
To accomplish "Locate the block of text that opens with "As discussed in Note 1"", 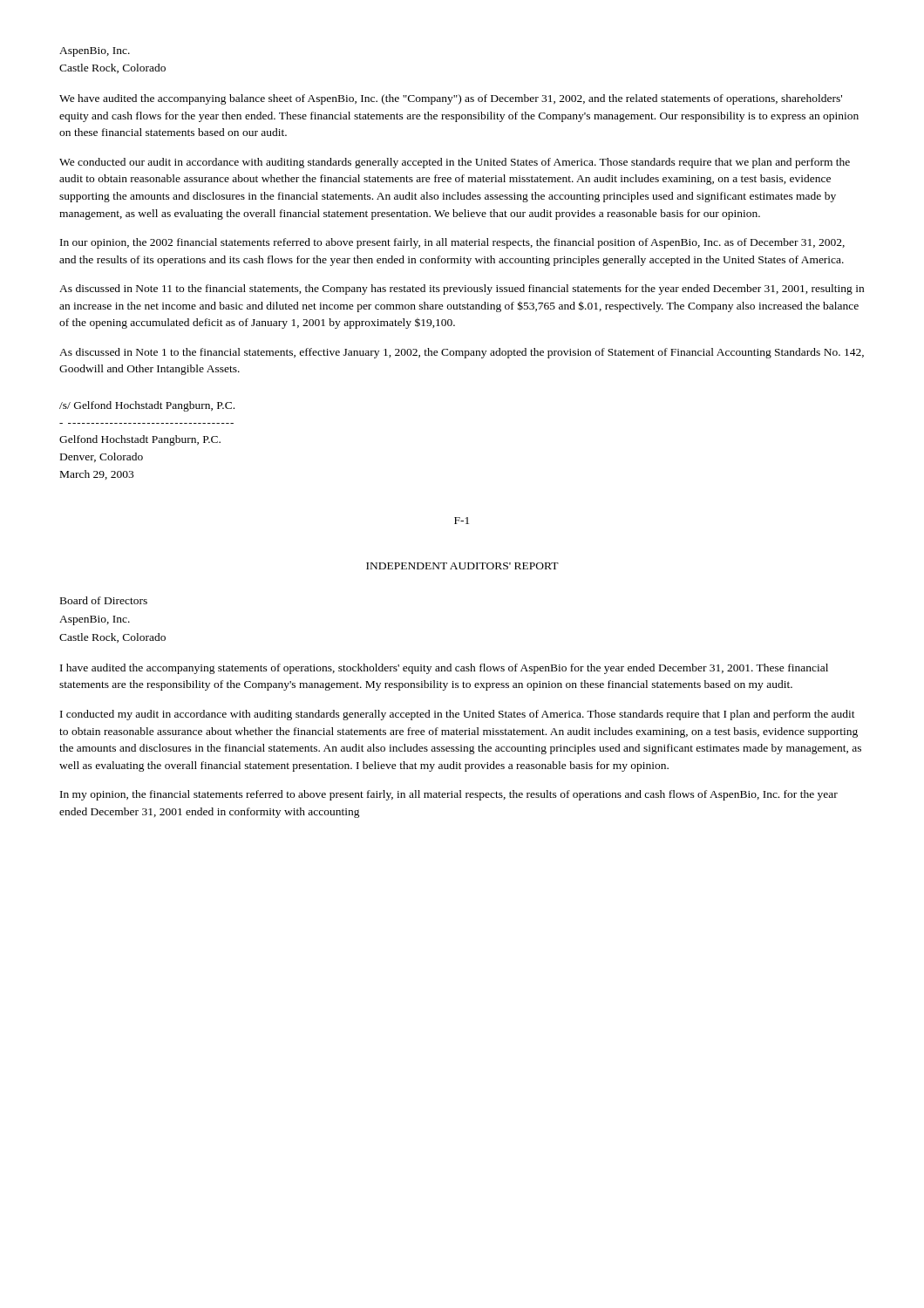I will point(462,360).
